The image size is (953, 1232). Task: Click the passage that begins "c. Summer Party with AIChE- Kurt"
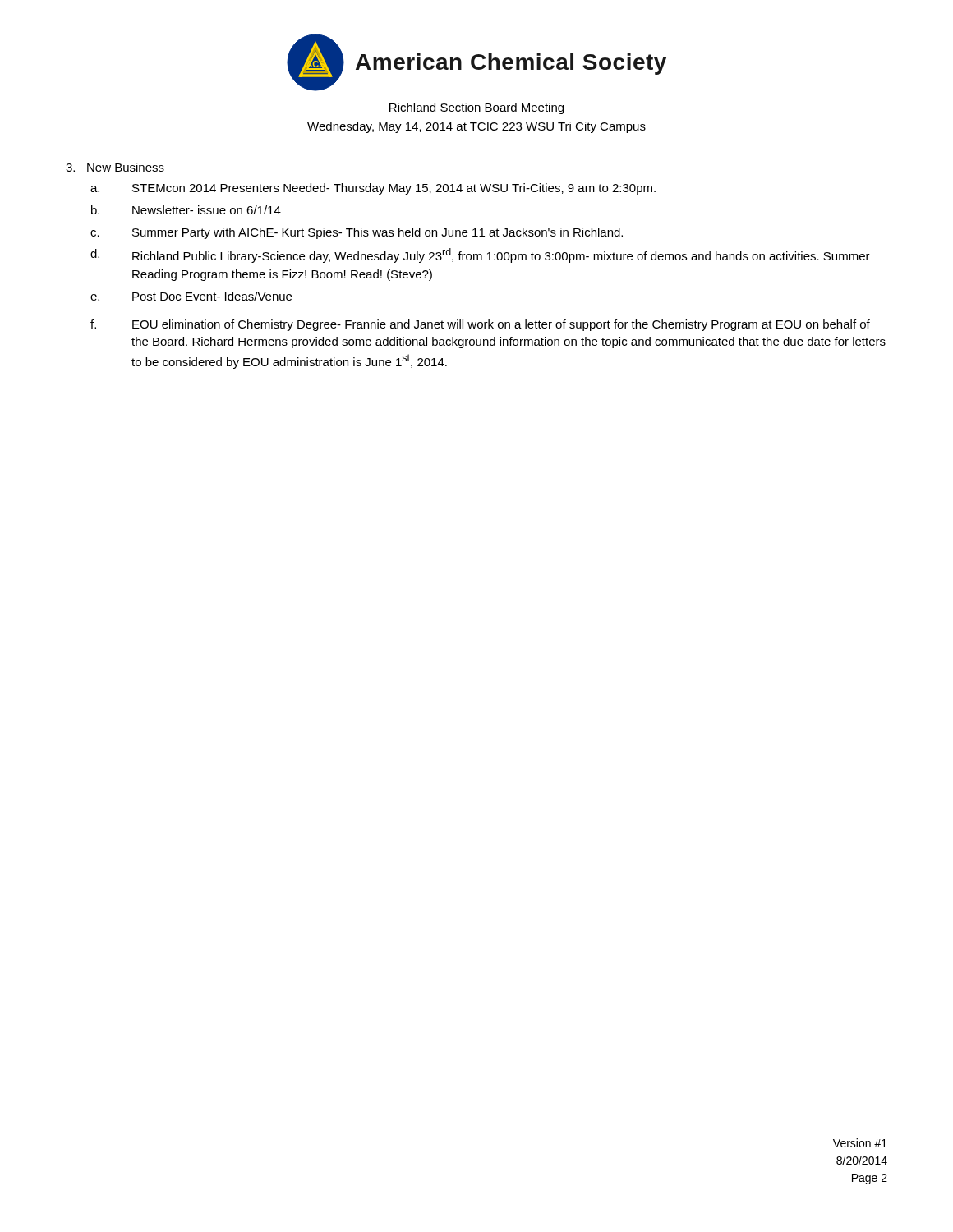click(x=476, y=232)
